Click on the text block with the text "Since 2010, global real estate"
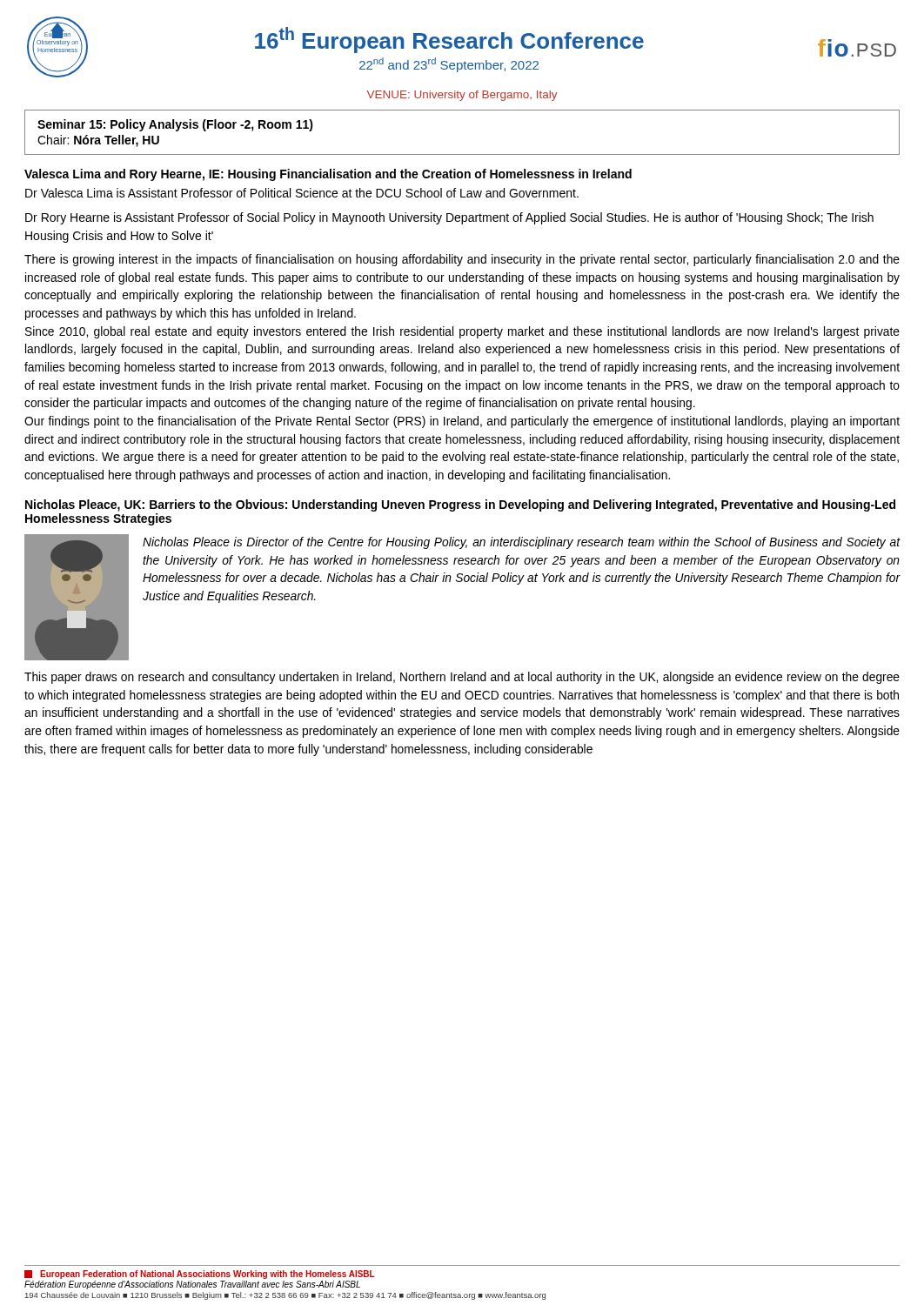This screenshot has width=924, height=1305. coord(462,368)
